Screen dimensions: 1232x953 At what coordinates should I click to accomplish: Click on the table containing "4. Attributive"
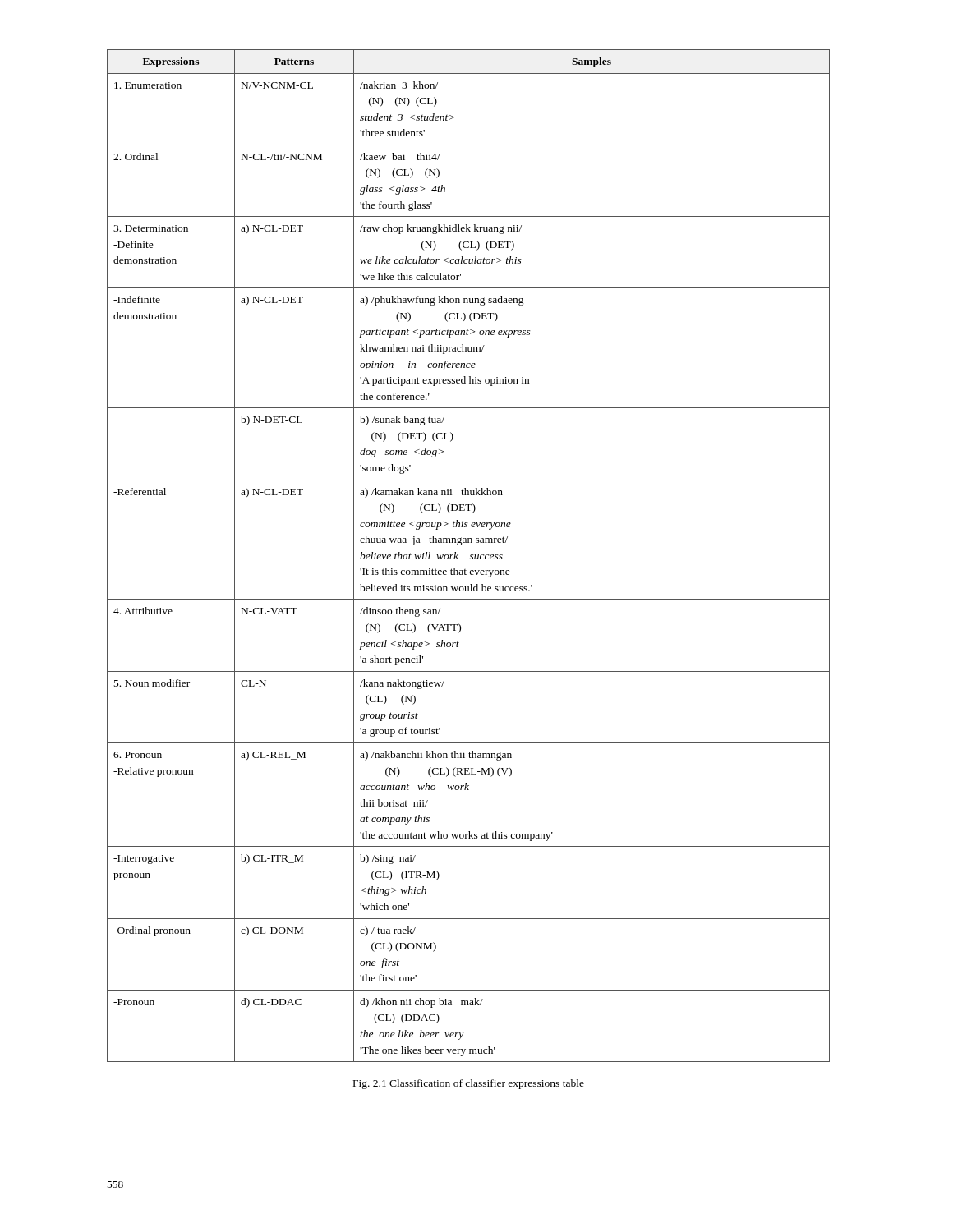tap(468, 556)
